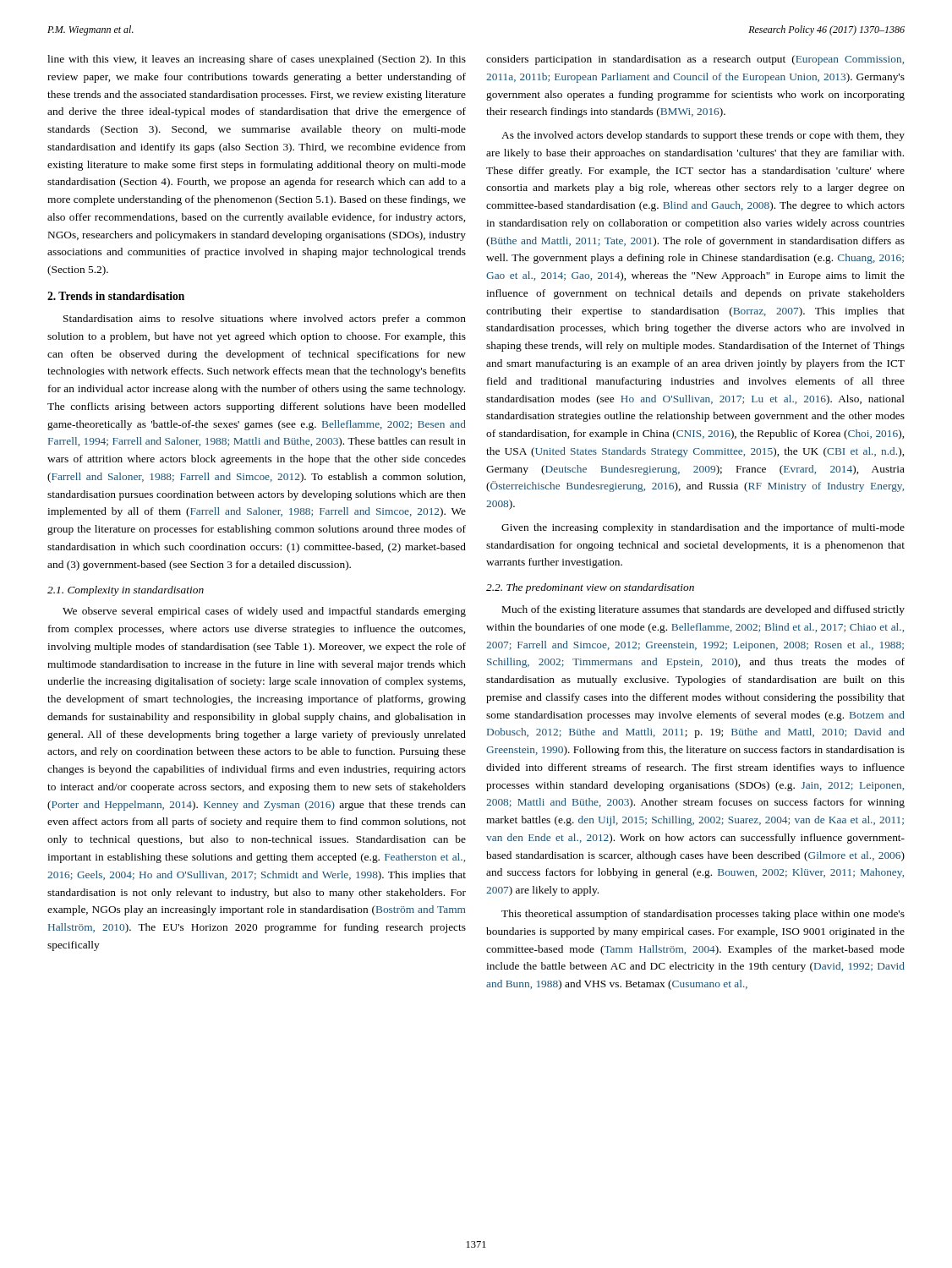Click on the text block that reads "Much of the existing literature assumes that"

695,749
